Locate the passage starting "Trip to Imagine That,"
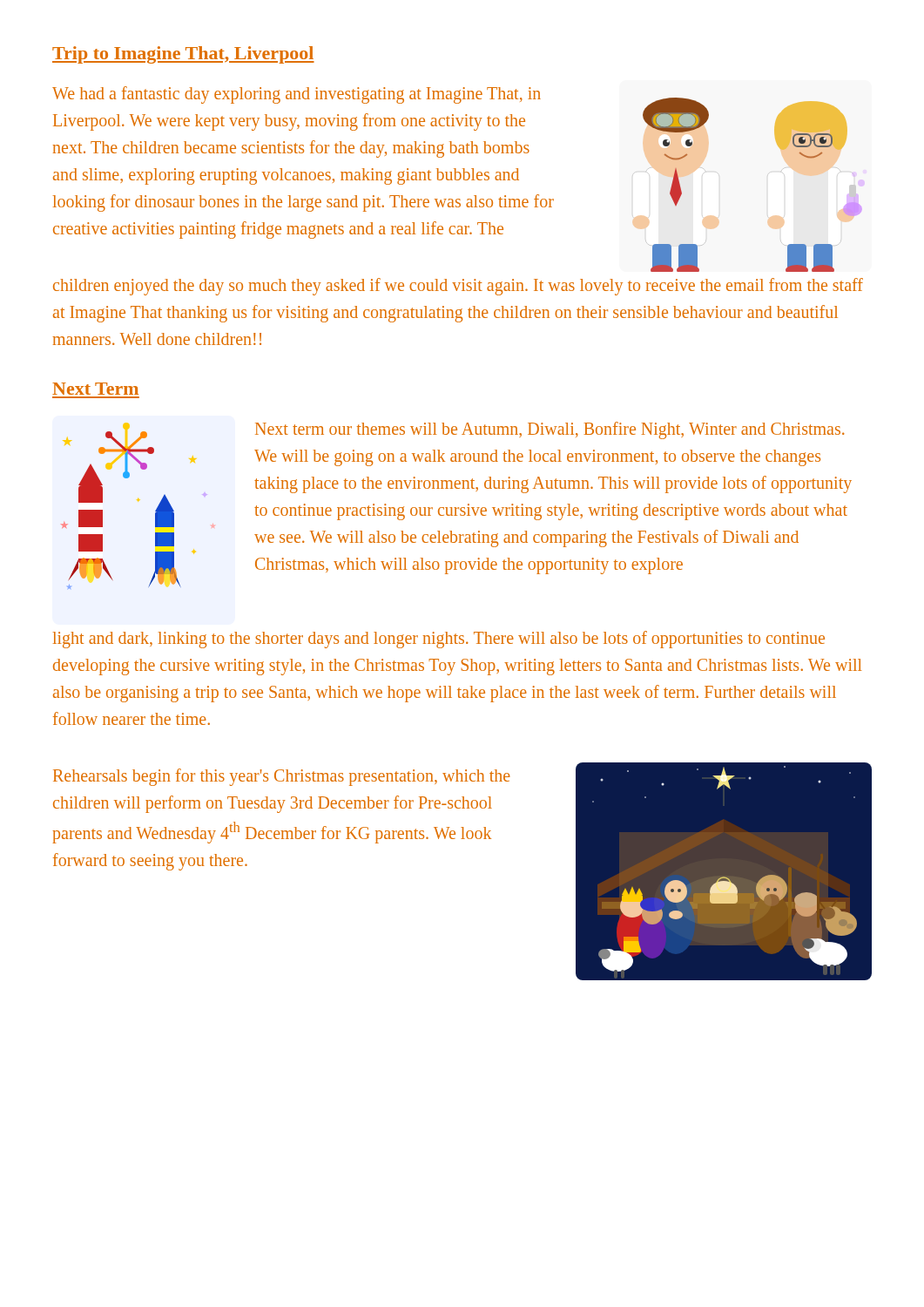924x1307 pixels. (x=183, y=53)
